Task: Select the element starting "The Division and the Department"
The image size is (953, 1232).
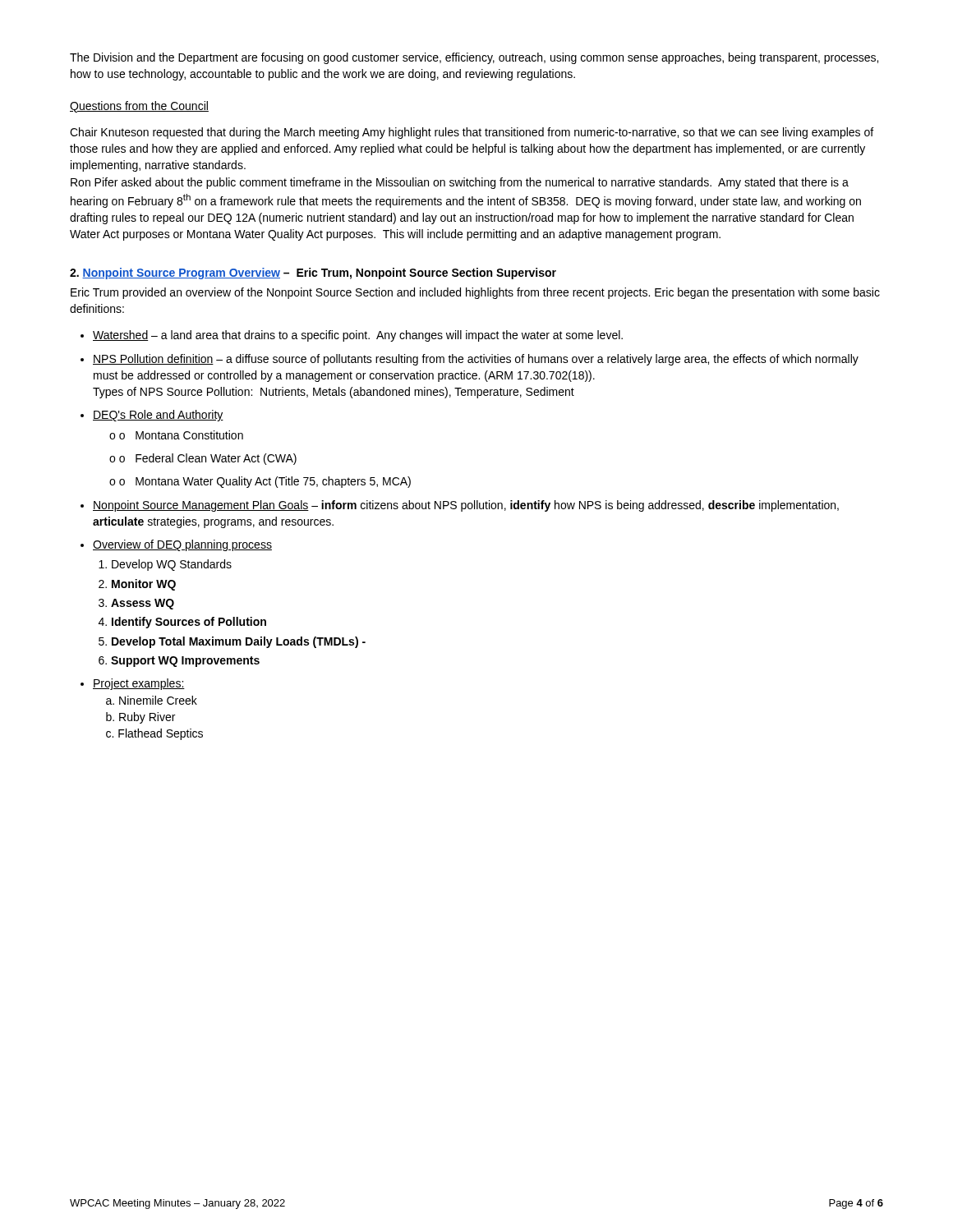Action: coord(475,66)
